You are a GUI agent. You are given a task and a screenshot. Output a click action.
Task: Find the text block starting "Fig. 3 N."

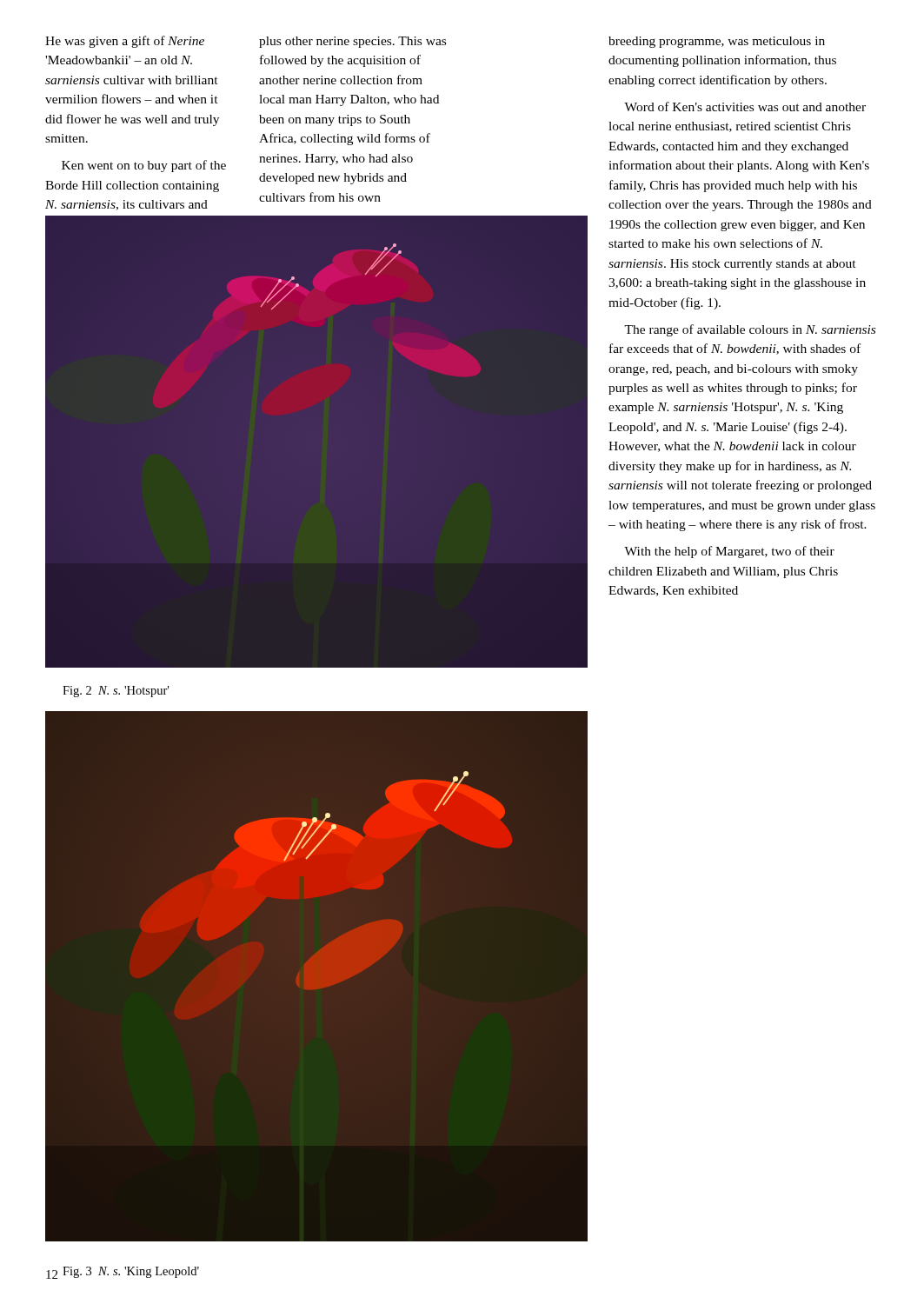click(x=131, y=1271)
